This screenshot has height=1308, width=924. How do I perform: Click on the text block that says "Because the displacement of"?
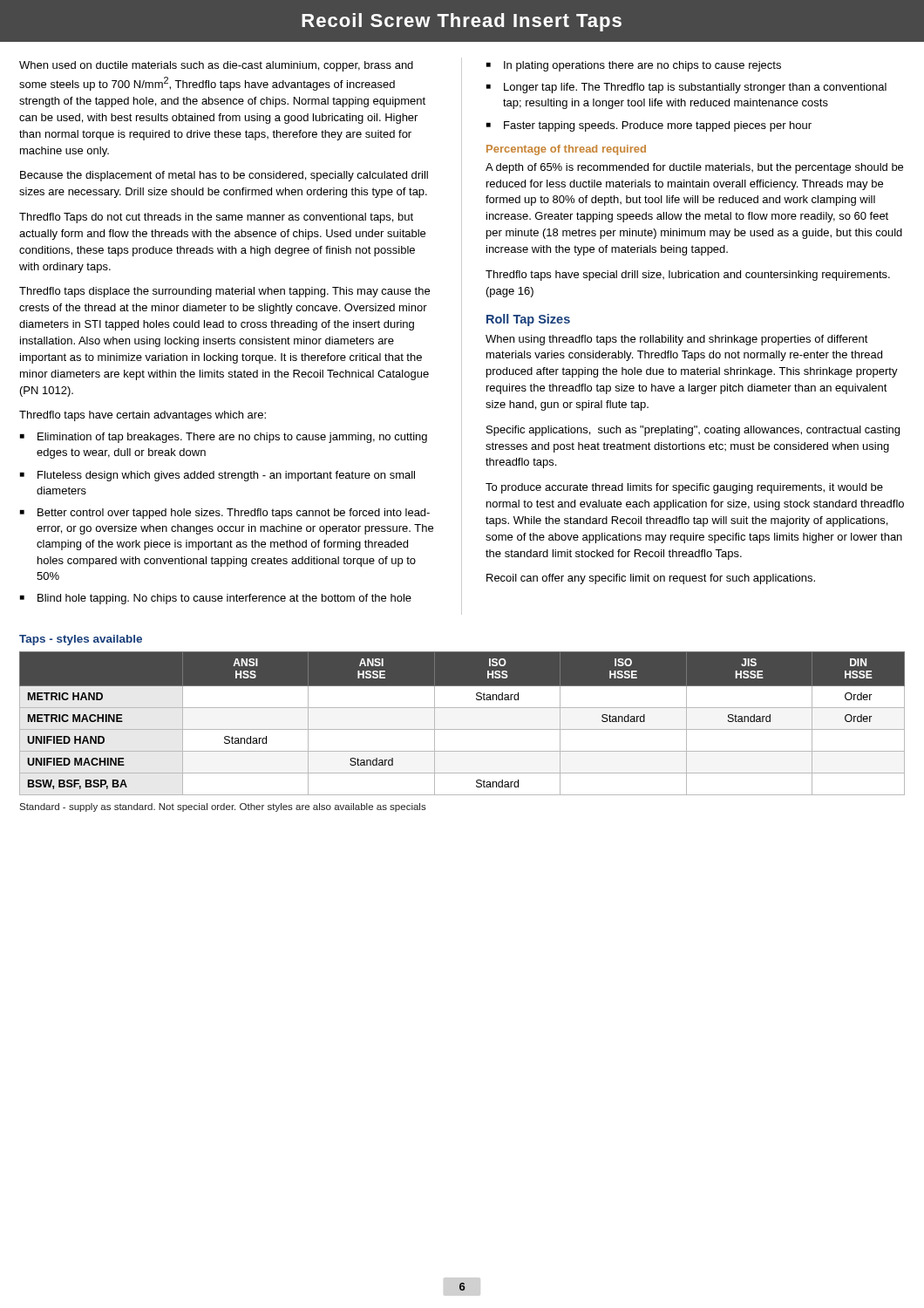(224, 183)
